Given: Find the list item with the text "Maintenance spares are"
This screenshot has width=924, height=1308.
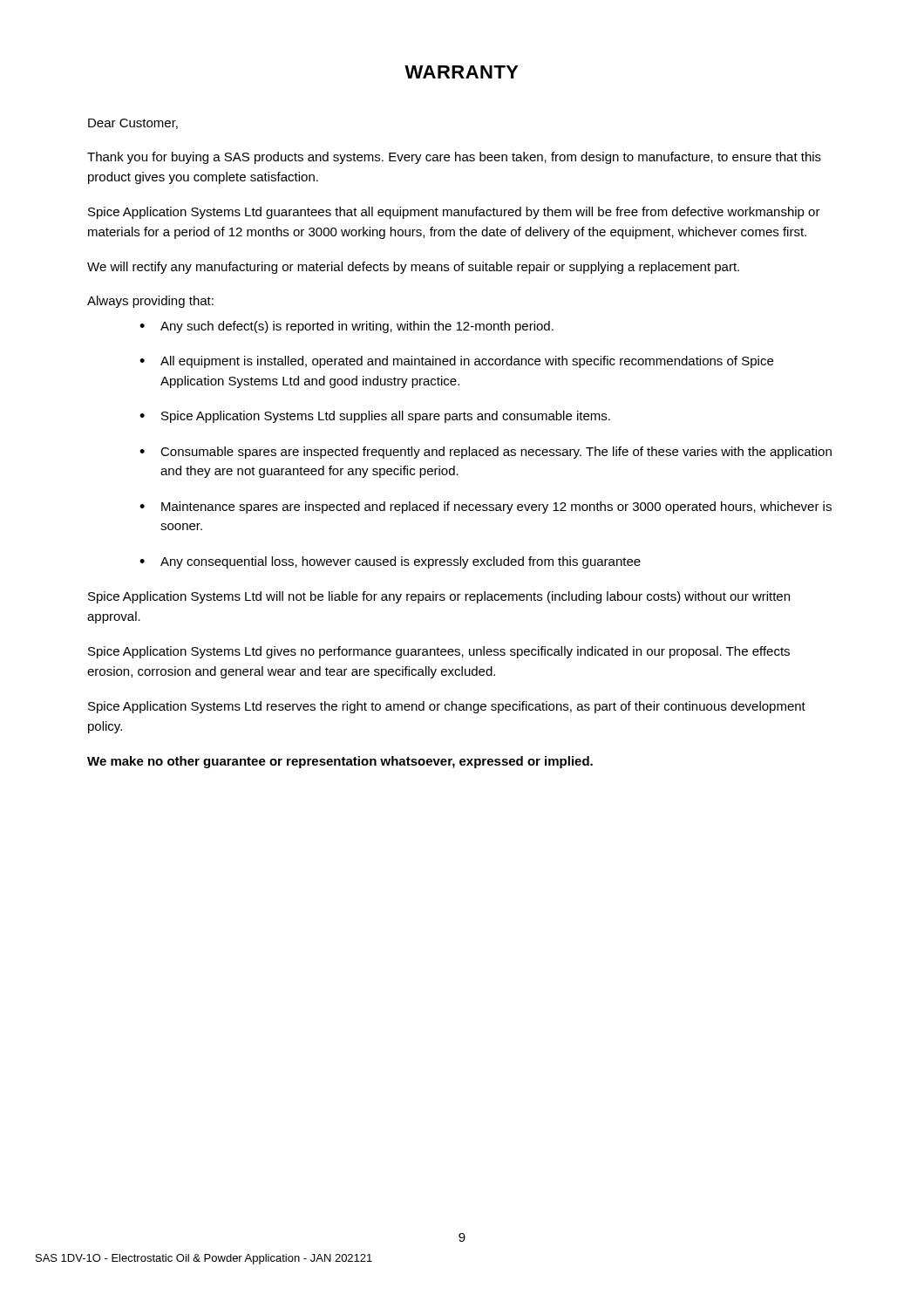Looking at the screenshot, I should click(496, 516).
